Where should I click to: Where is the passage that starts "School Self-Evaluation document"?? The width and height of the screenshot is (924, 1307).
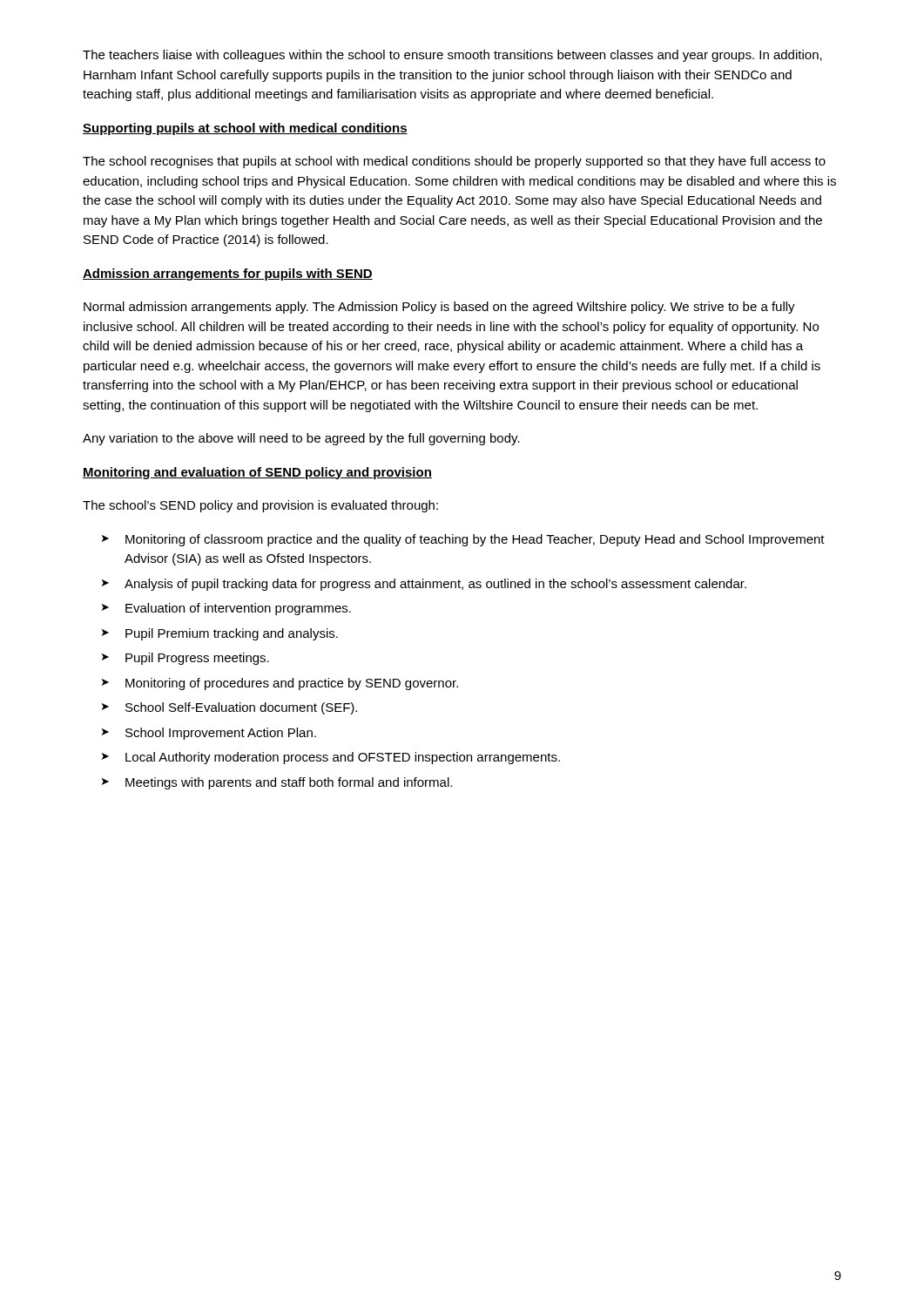tap(229, 708)
